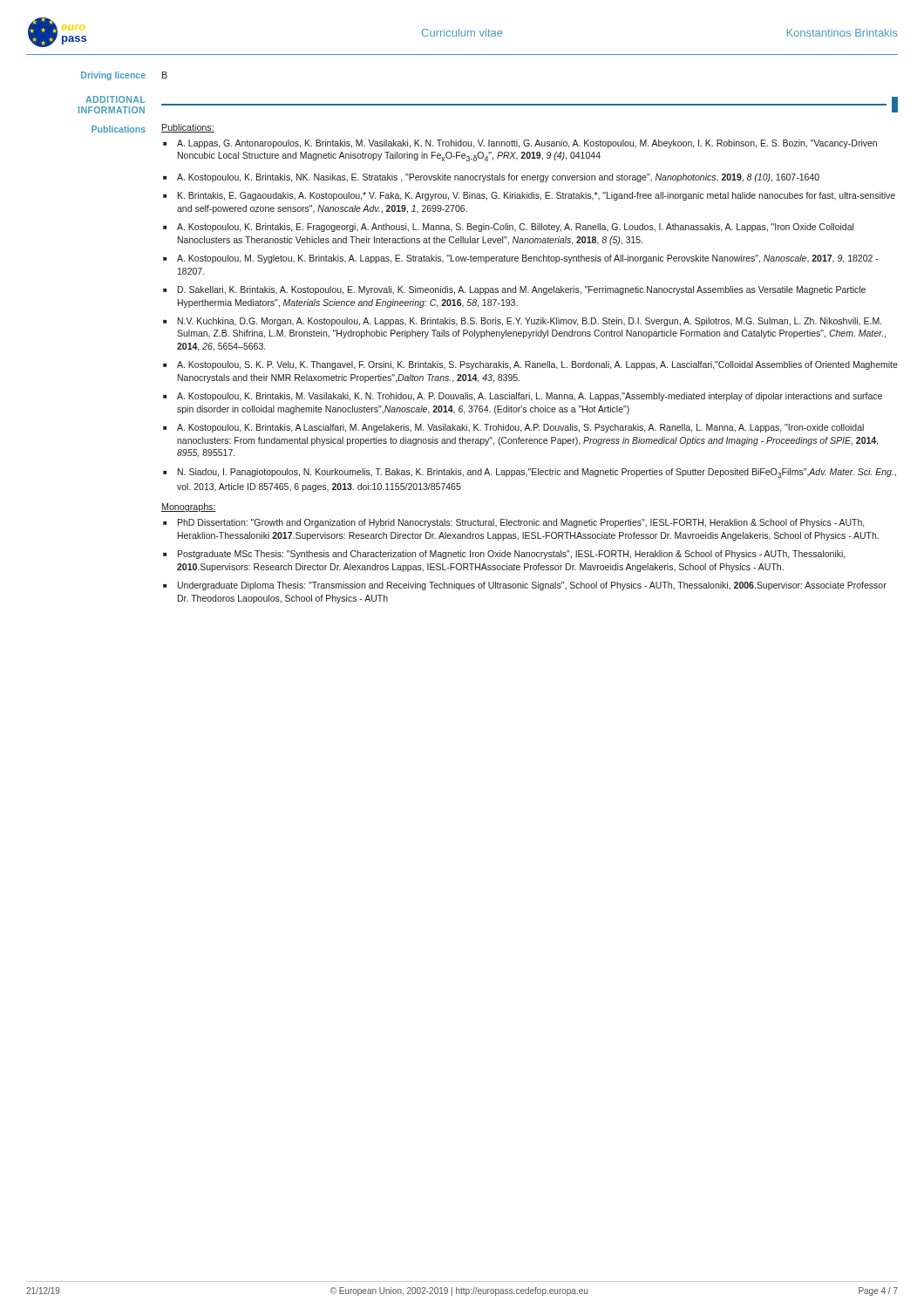Screen dimensions: 1308x924
Task: Point to the block beginning "■ A. Kostopoulou, K. Brintakis, A"
Action: (x=521, y=440)
